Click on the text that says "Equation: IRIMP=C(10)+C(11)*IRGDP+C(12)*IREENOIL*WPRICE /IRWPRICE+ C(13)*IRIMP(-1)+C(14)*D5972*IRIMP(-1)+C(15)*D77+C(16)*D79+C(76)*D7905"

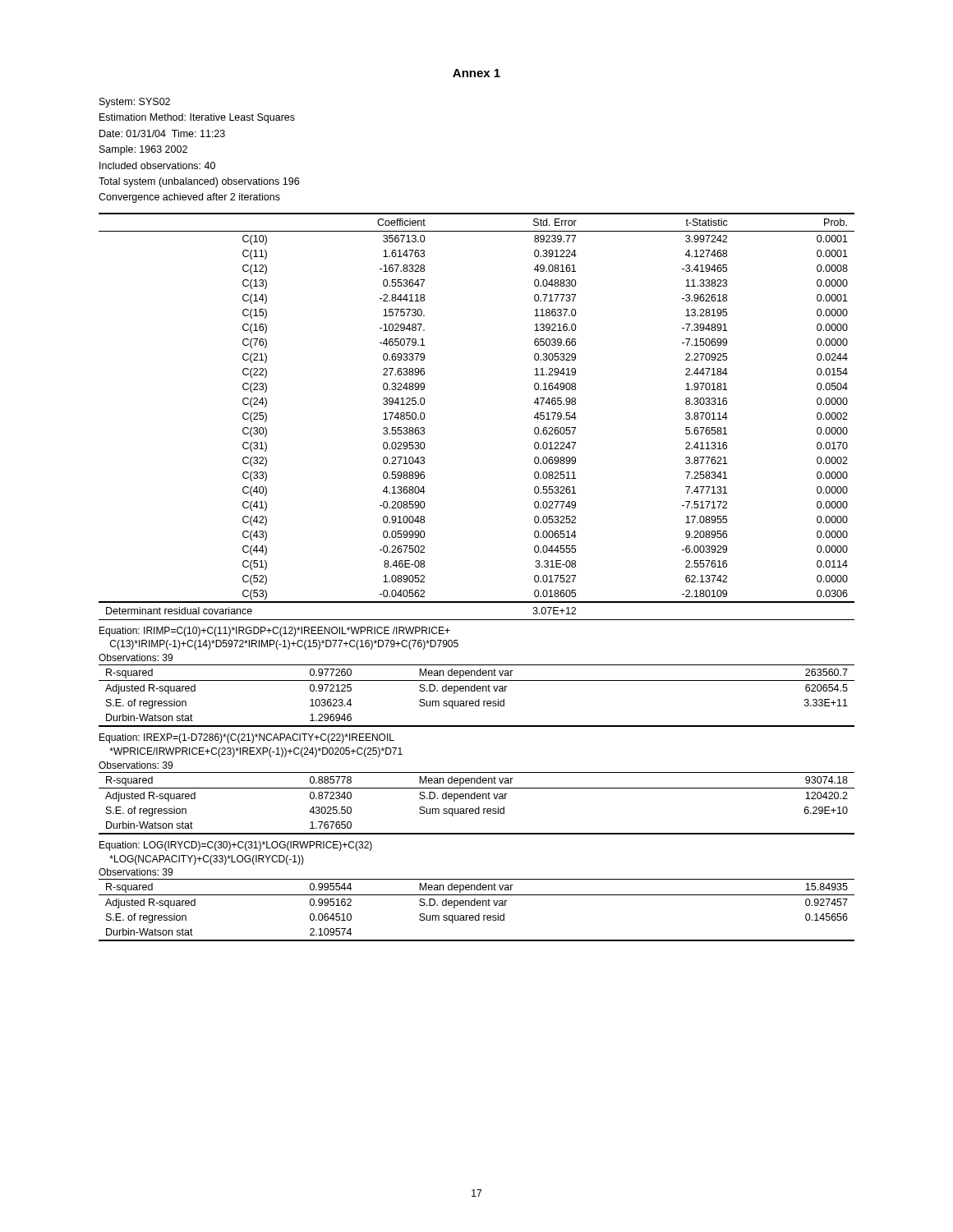pyautogui.click(x=279, y=637)
